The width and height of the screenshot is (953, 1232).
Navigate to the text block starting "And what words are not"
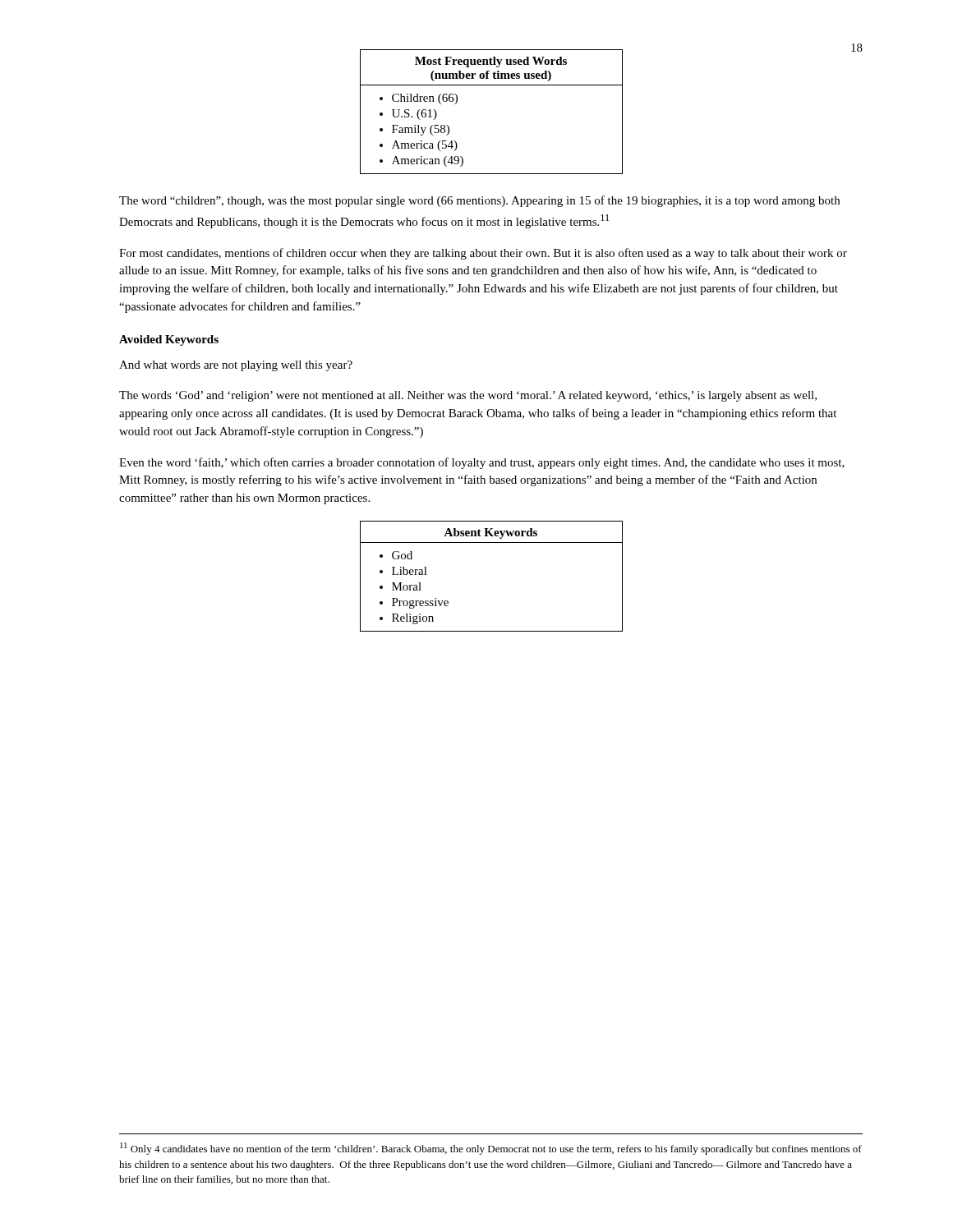pos(236,364)
